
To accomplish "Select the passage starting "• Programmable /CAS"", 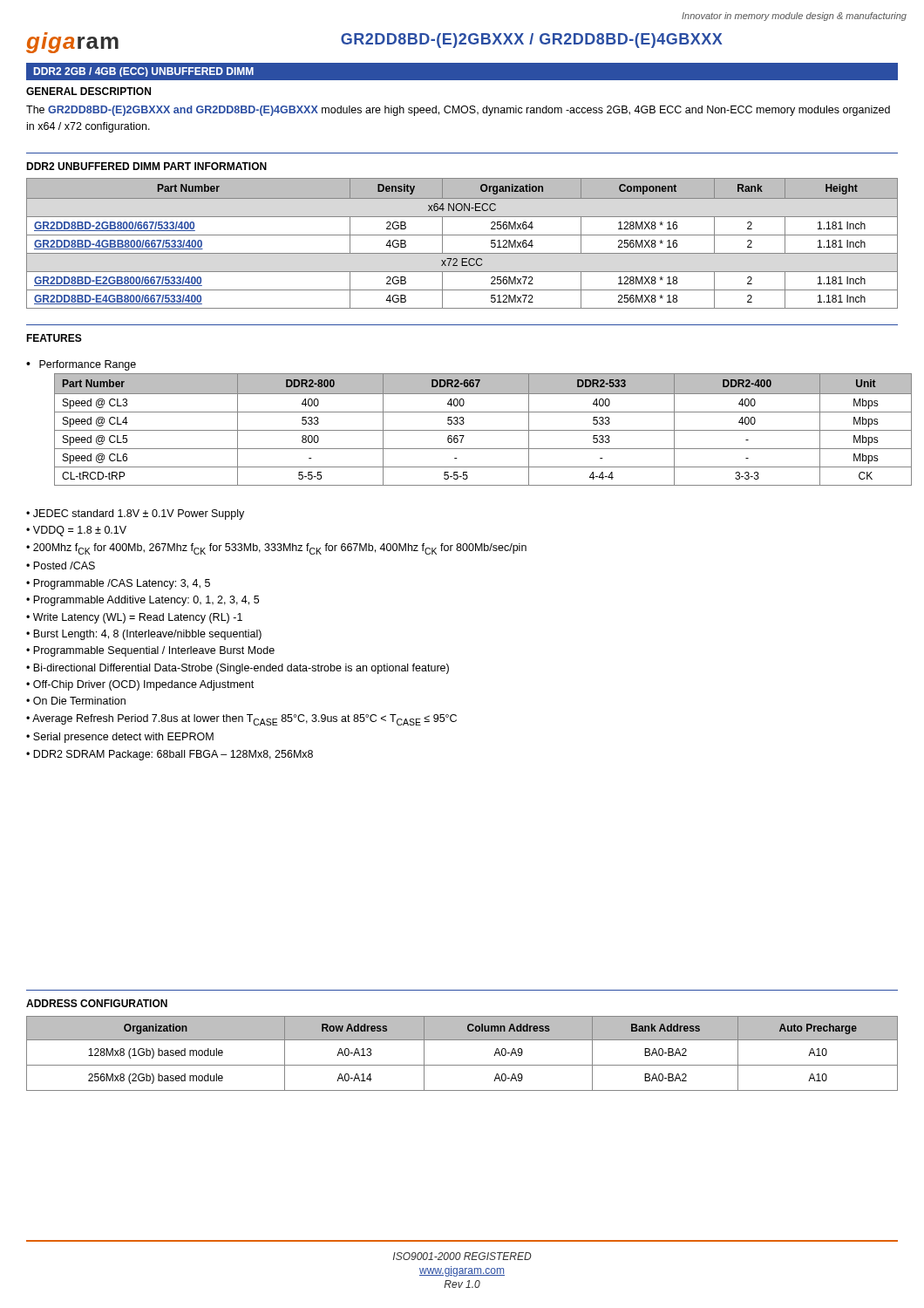I will click(x=118, y=583).
